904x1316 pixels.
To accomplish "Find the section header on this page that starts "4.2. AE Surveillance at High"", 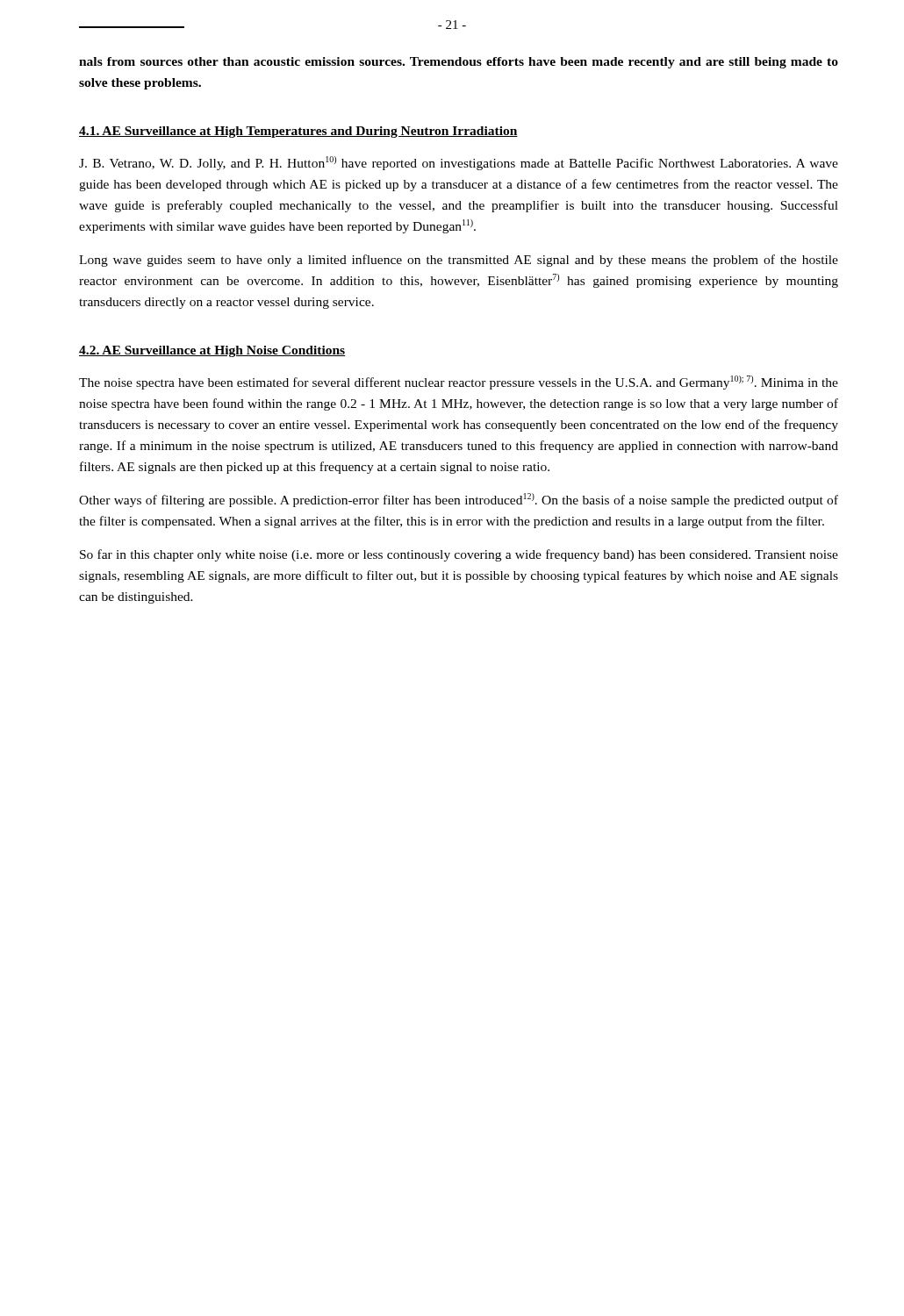I will coord(212,350).
